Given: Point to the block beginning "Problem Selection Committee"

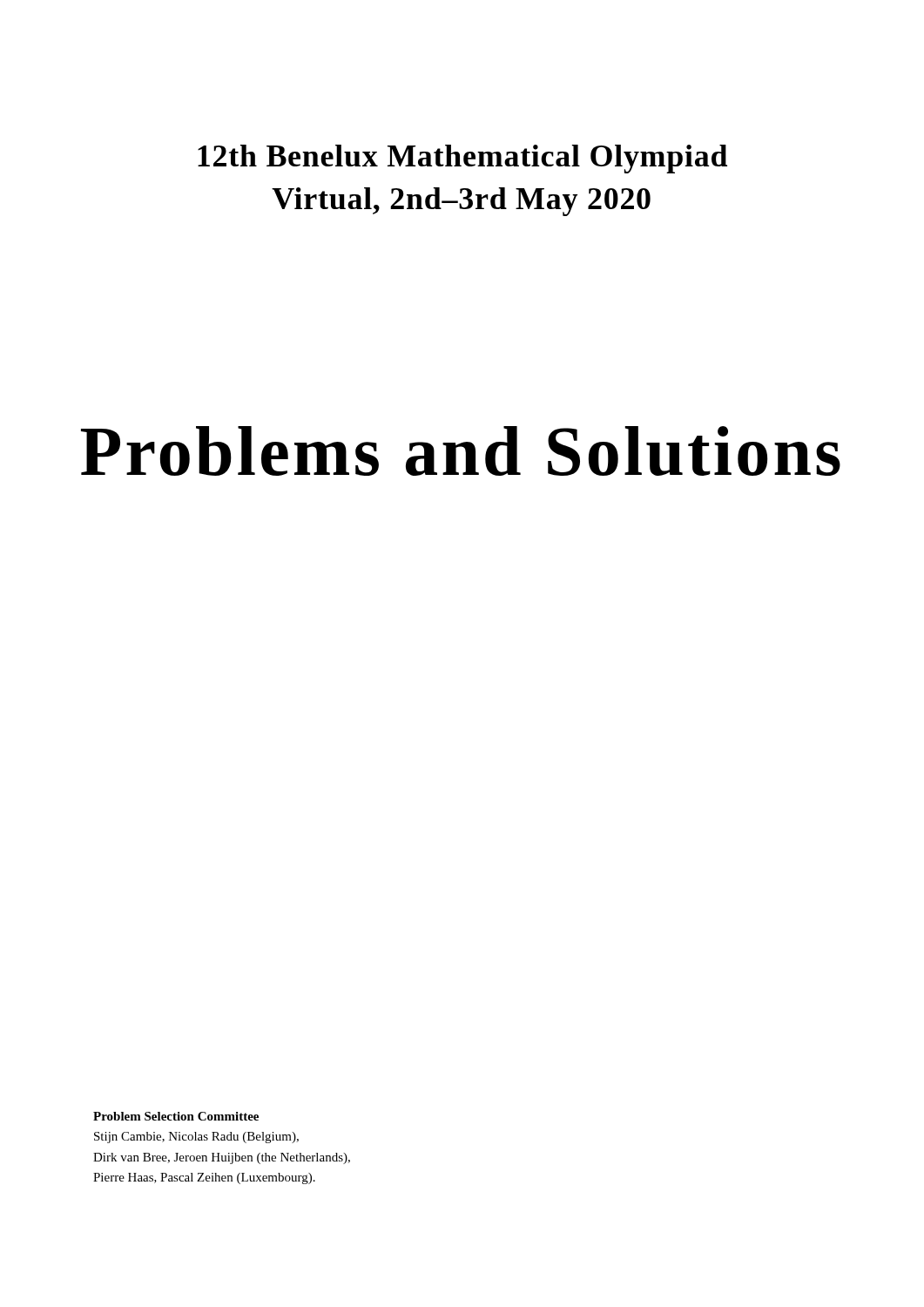Looking at the screenshot, I should 222,1147.
